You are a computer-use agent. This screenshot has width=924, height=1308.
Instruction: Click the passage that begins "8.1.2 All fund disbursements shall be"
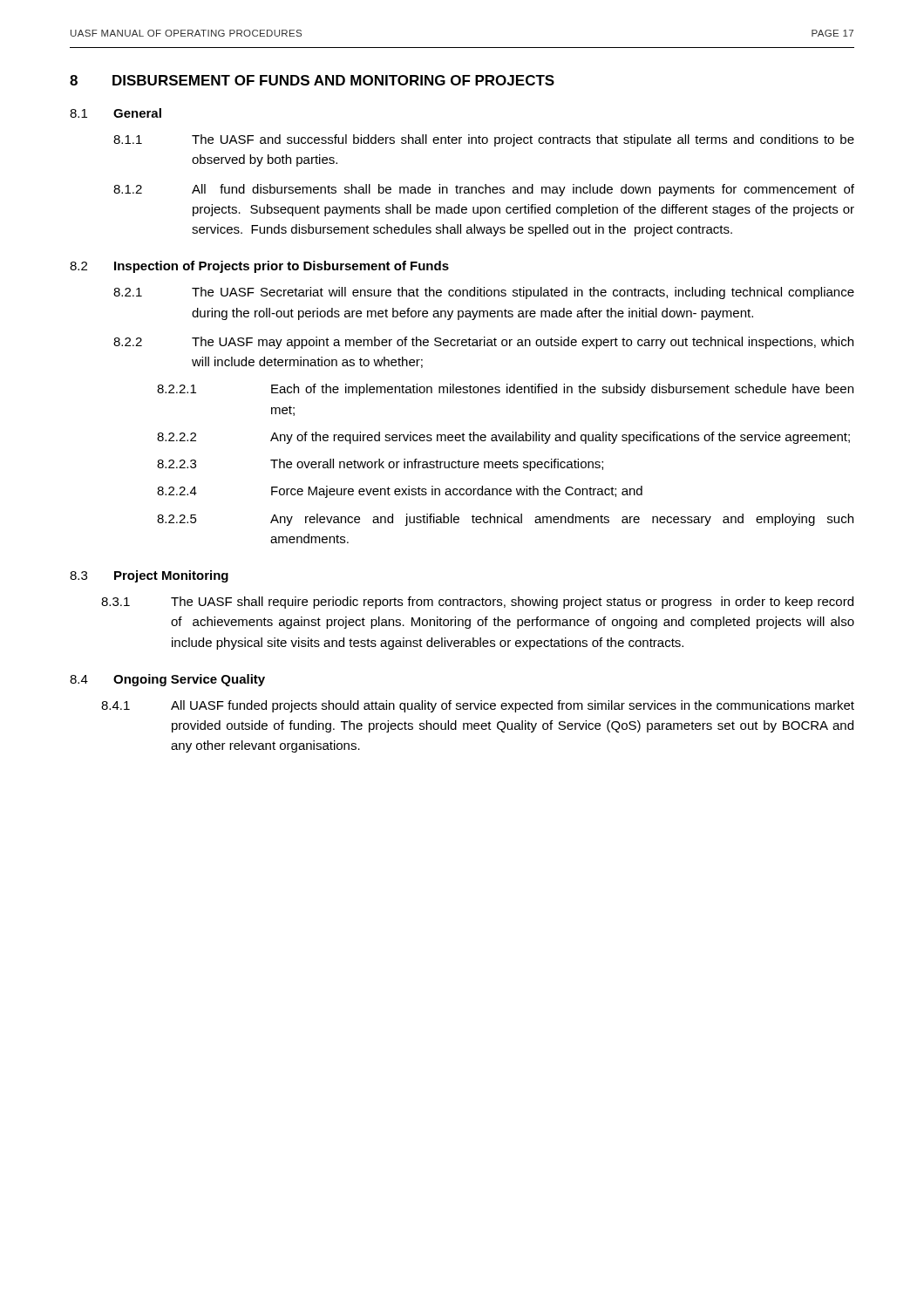pos(462,209)
